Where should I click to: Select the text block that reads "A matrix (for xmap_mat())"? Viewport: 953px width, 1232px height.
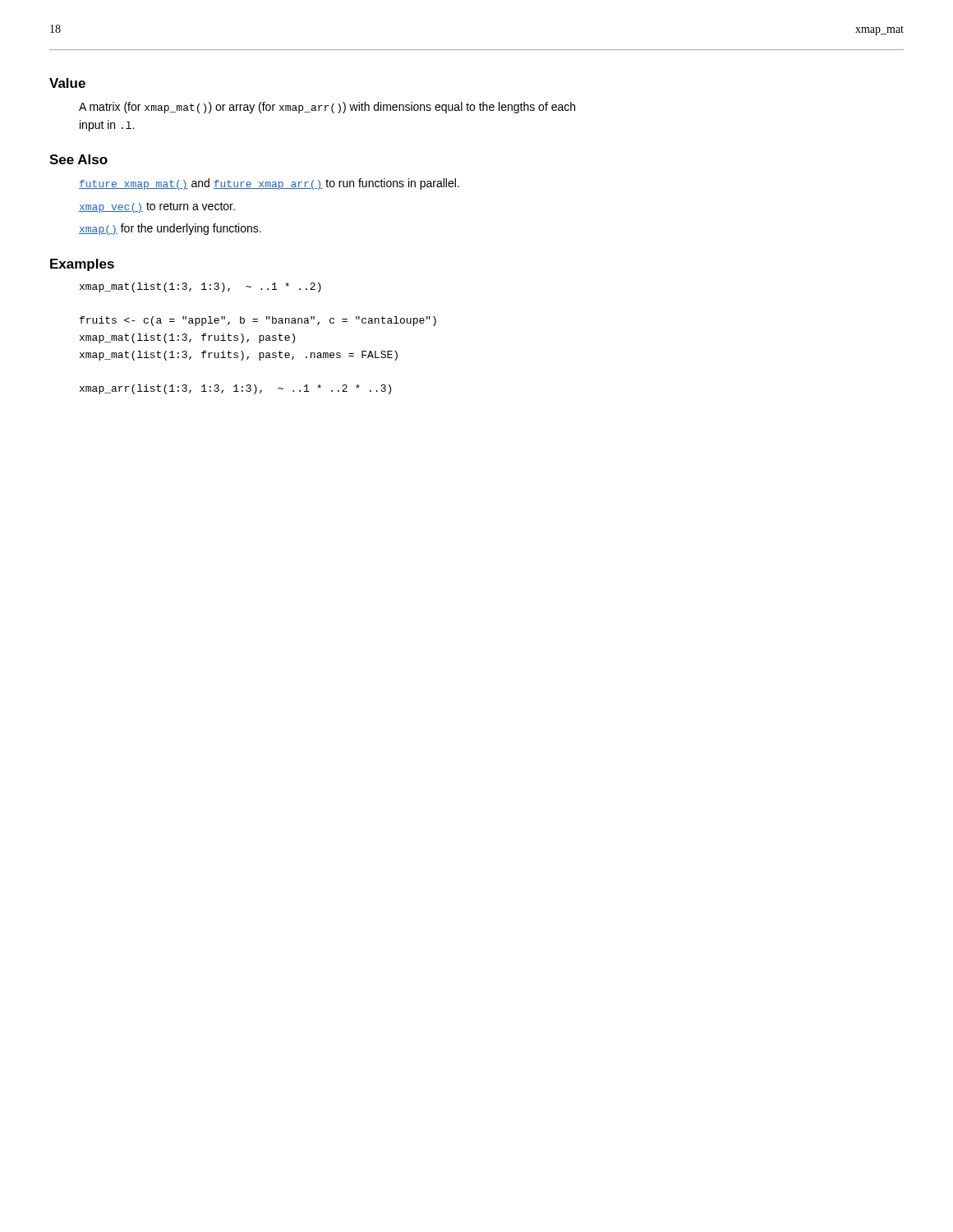tap(327, 116)
